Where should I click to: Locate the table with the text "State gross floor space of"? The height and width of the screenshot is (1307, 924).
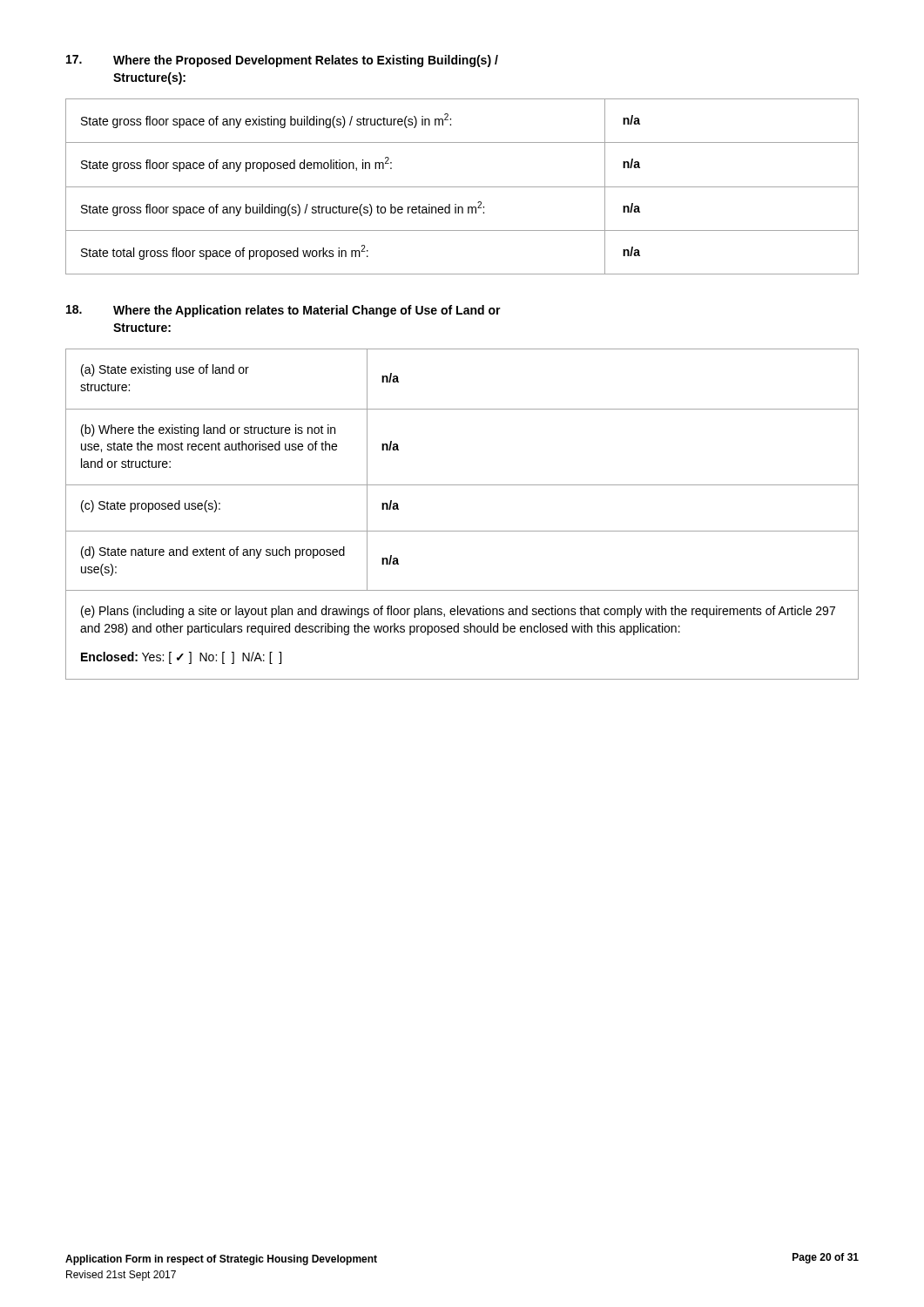(x=462, y=187)
